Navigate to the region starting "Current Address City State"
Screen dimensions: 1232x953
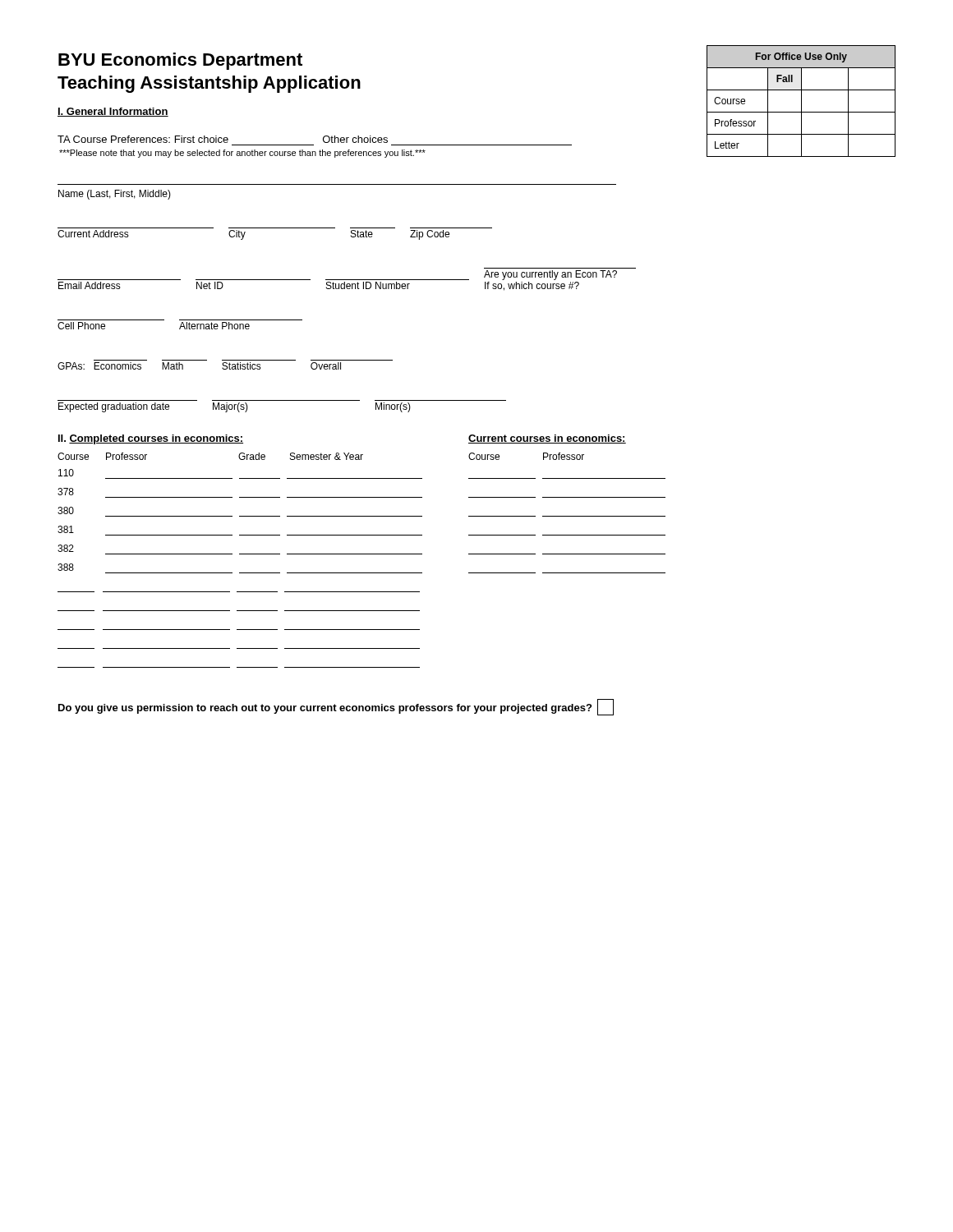[x=275, y=227]
